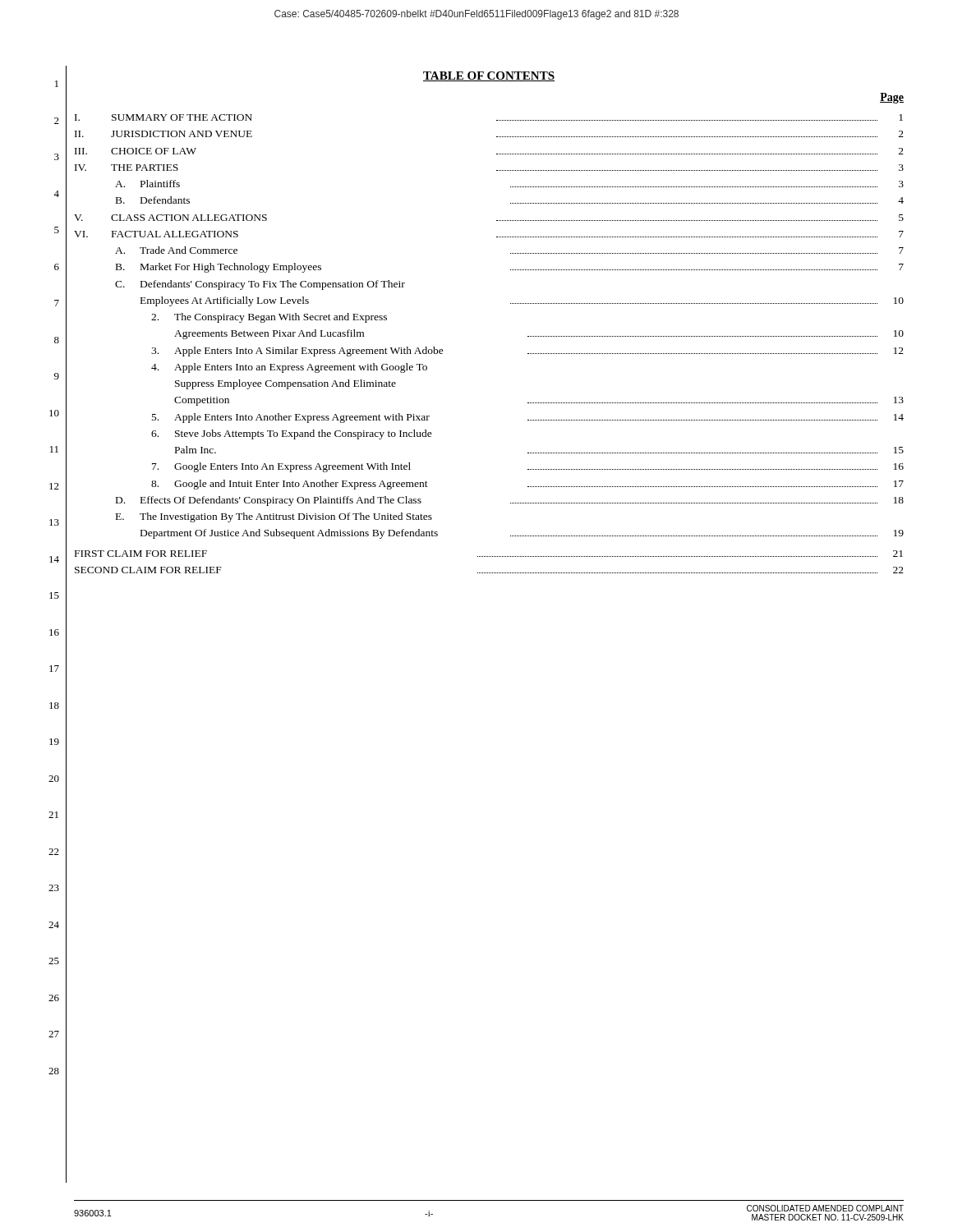Where is the passage that starts "C. Defendants' Conspiracy"?
Screen dimensions: 1232x953
(x=509, y=292)
